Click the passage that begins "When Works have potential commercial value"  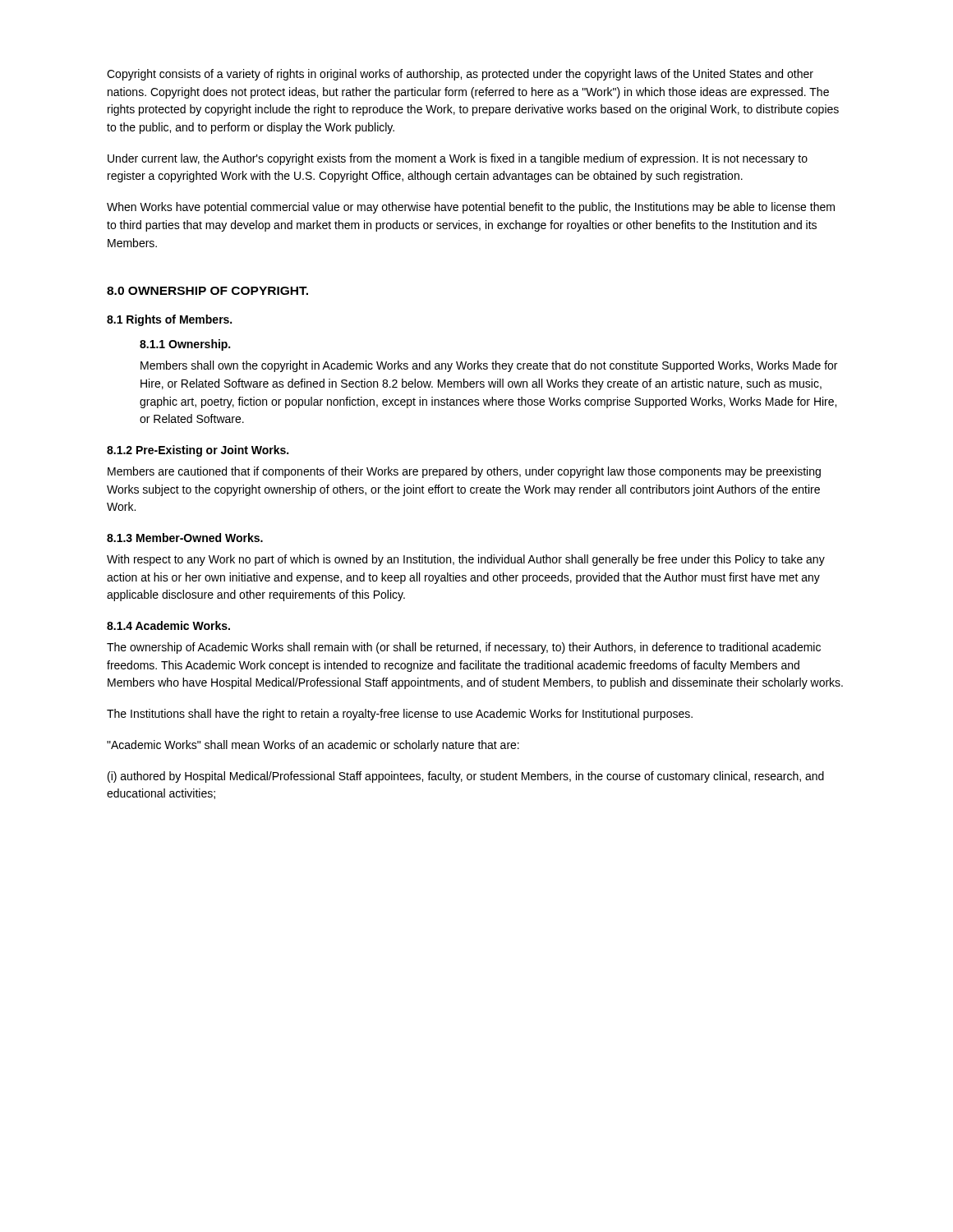click(x=471, y=225)
